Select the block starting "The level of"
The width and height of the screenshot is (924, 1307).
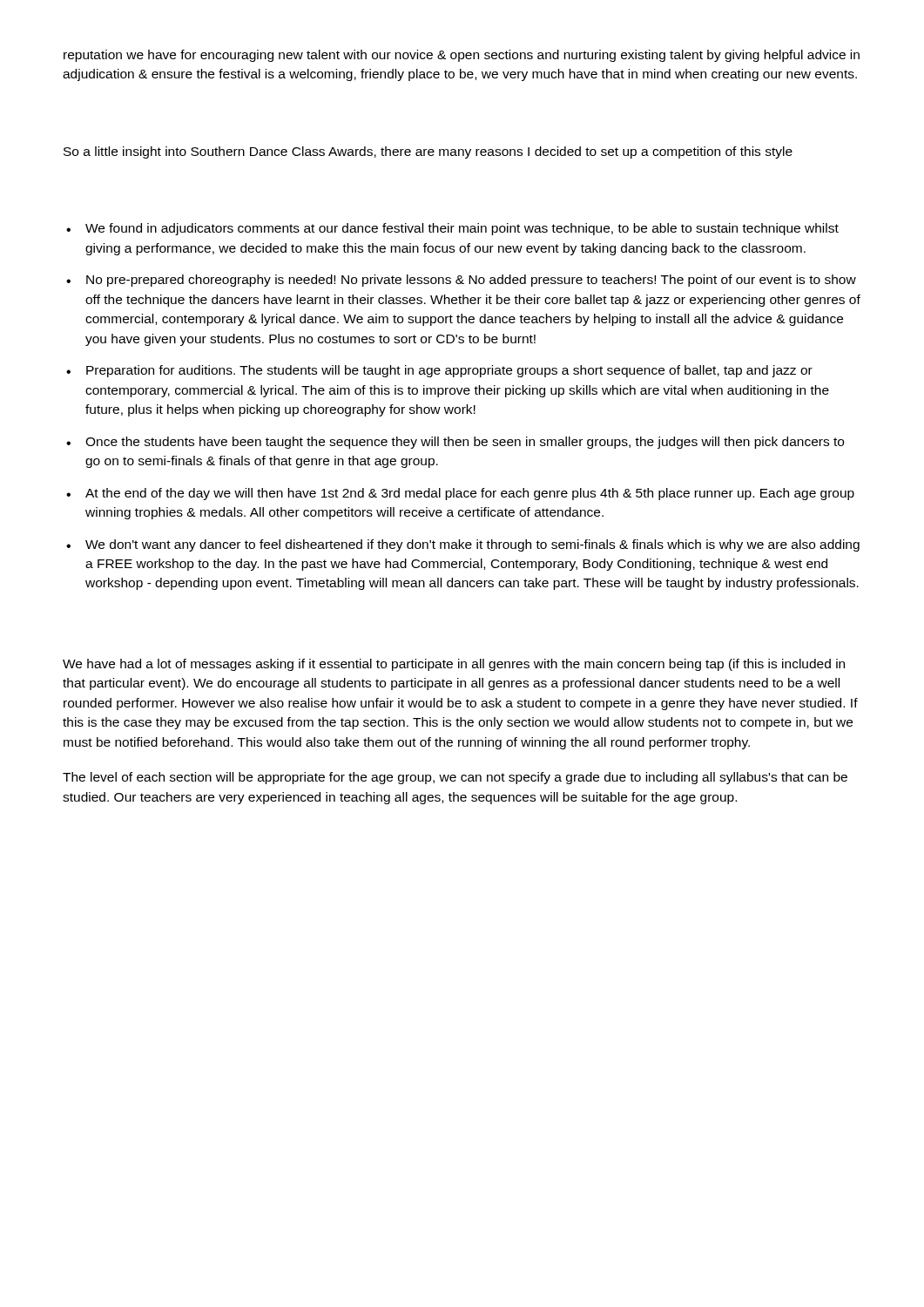click(x=455, y=787)
